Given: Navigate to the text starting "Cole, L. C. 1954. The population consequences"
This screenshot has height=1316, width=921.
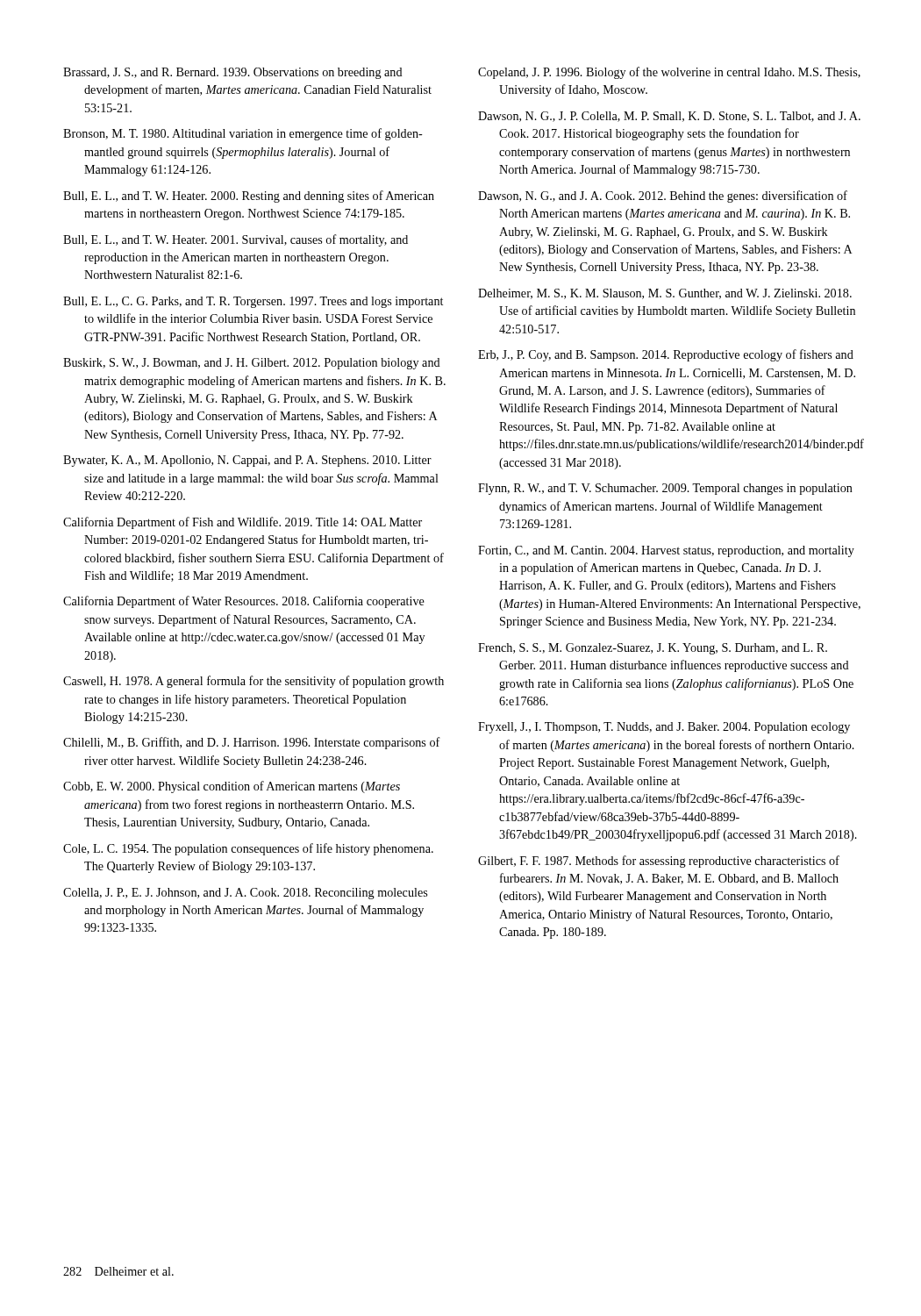Looking at the screenshot, I should pos(248,857).
